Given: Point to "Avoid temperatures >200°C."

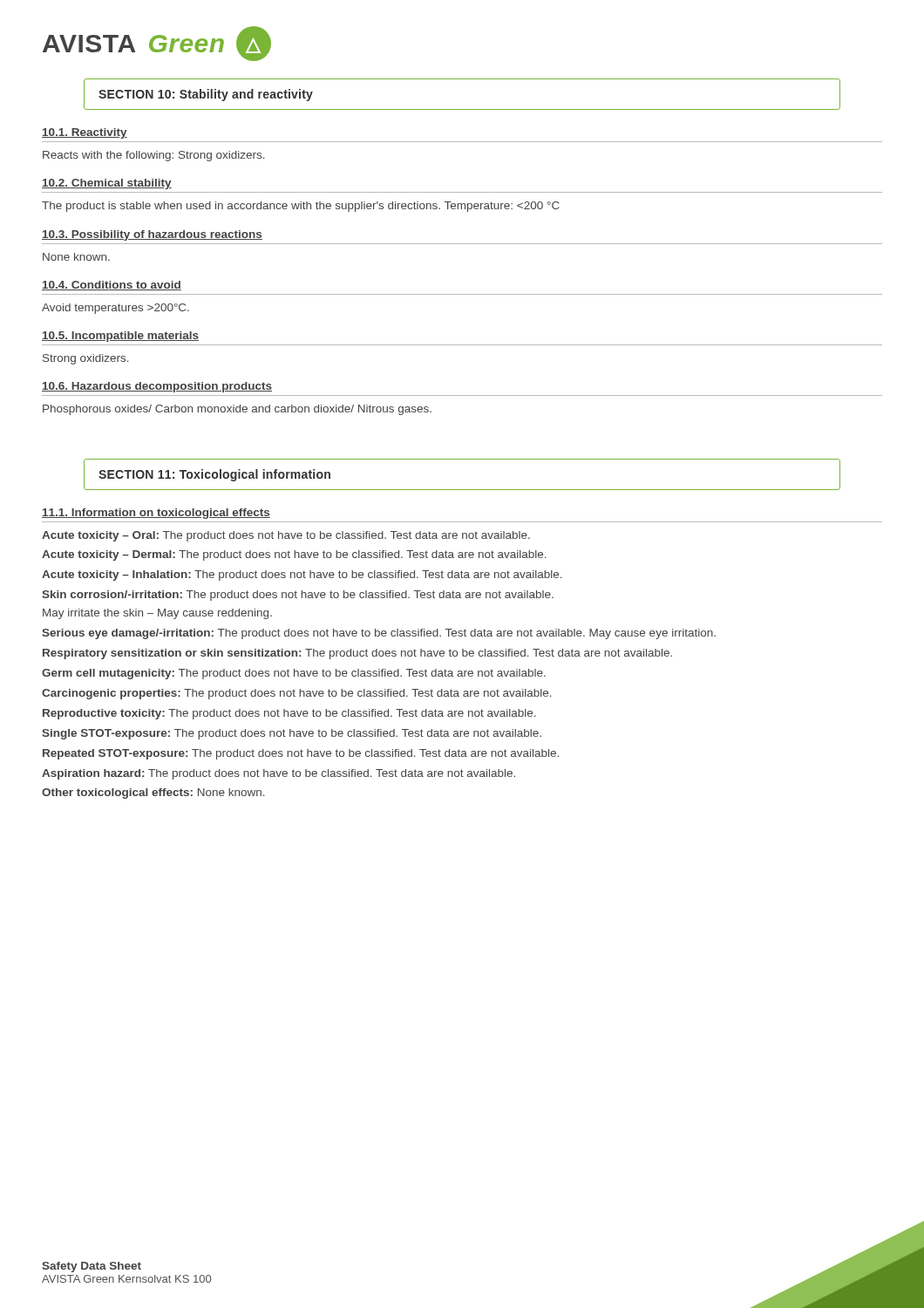Looking at the screenshot, I should (x=116, y=307).
